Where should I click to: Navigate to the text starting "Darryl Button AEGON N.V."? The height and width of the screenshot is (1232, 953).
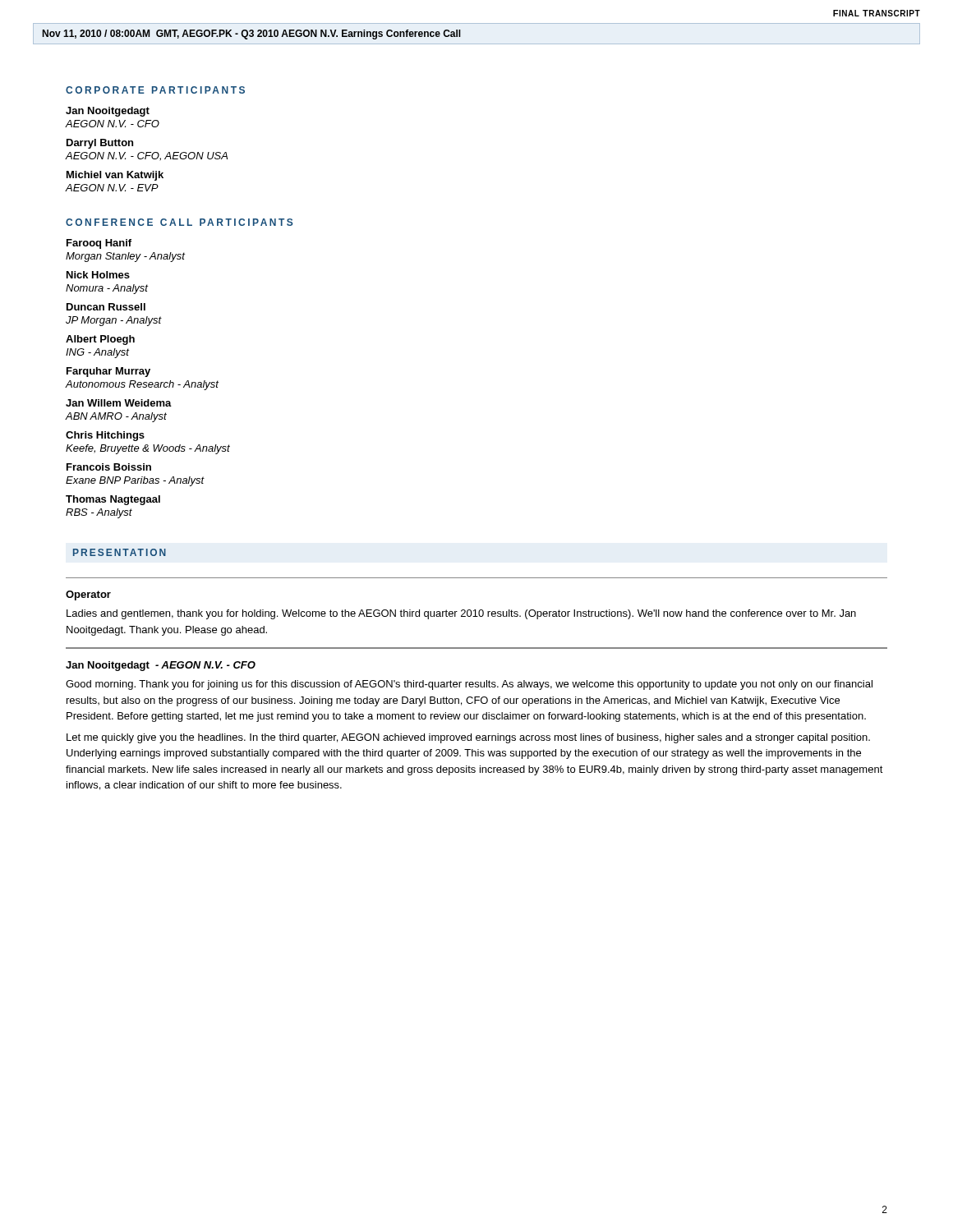pos(100,144)
